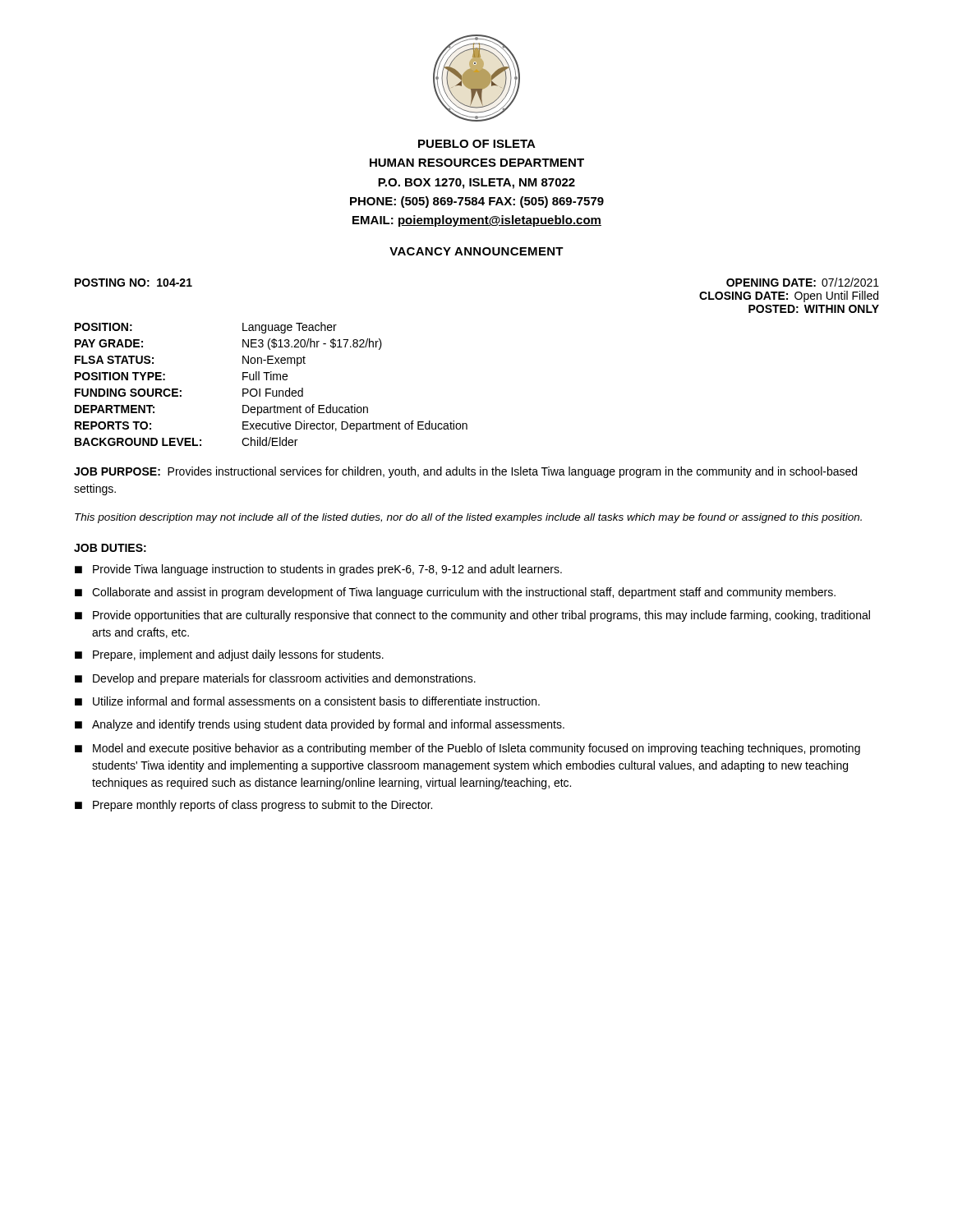953x1232 pixels.
Task: Find the title that says "PUEBLO OF ISLETA HUMAN"
Action: pyautogui.click(x=476, y=182)
